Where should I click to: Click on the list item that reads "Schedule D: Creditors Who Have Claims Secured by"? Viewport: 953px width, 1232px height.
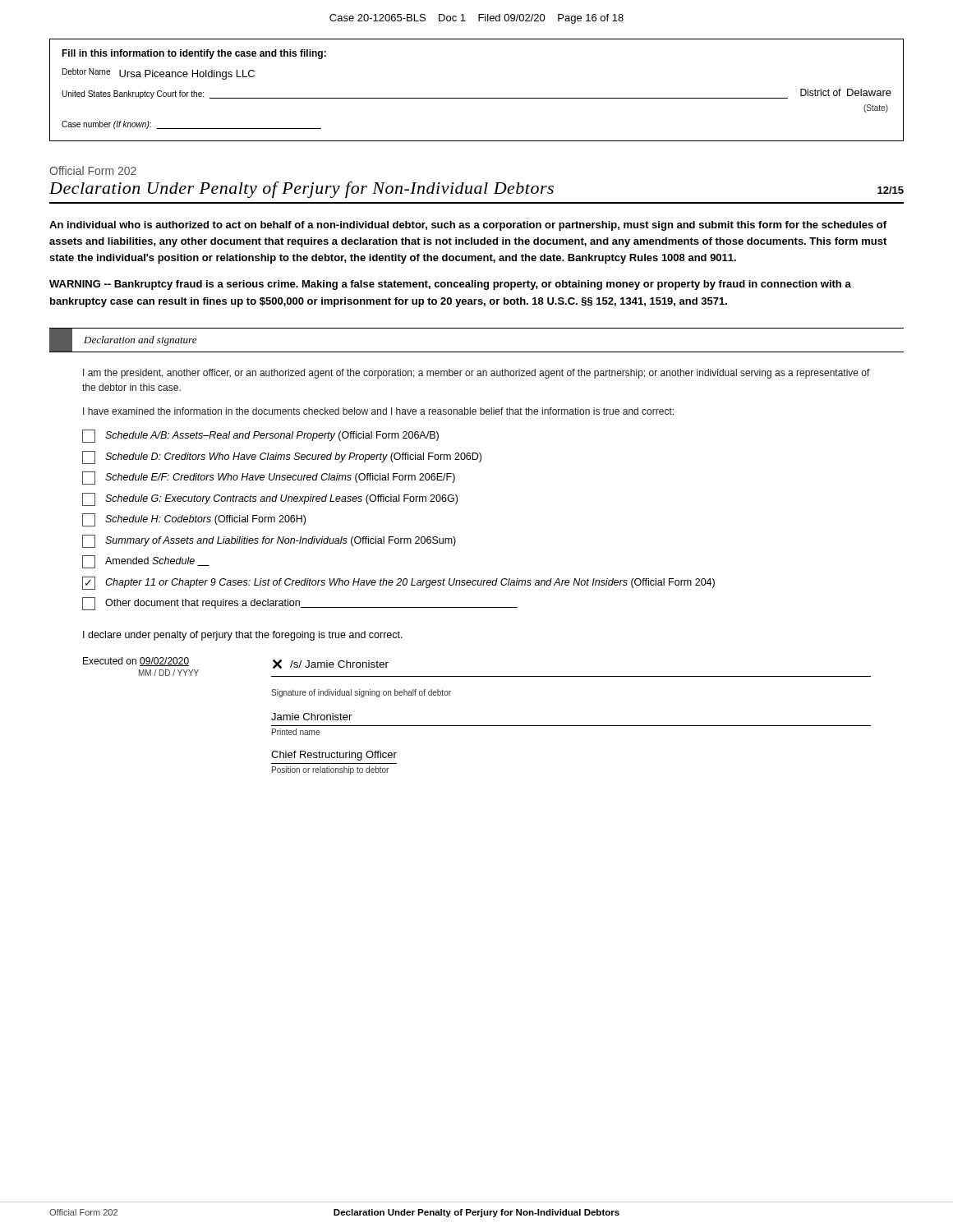click(x=282, y=457)
